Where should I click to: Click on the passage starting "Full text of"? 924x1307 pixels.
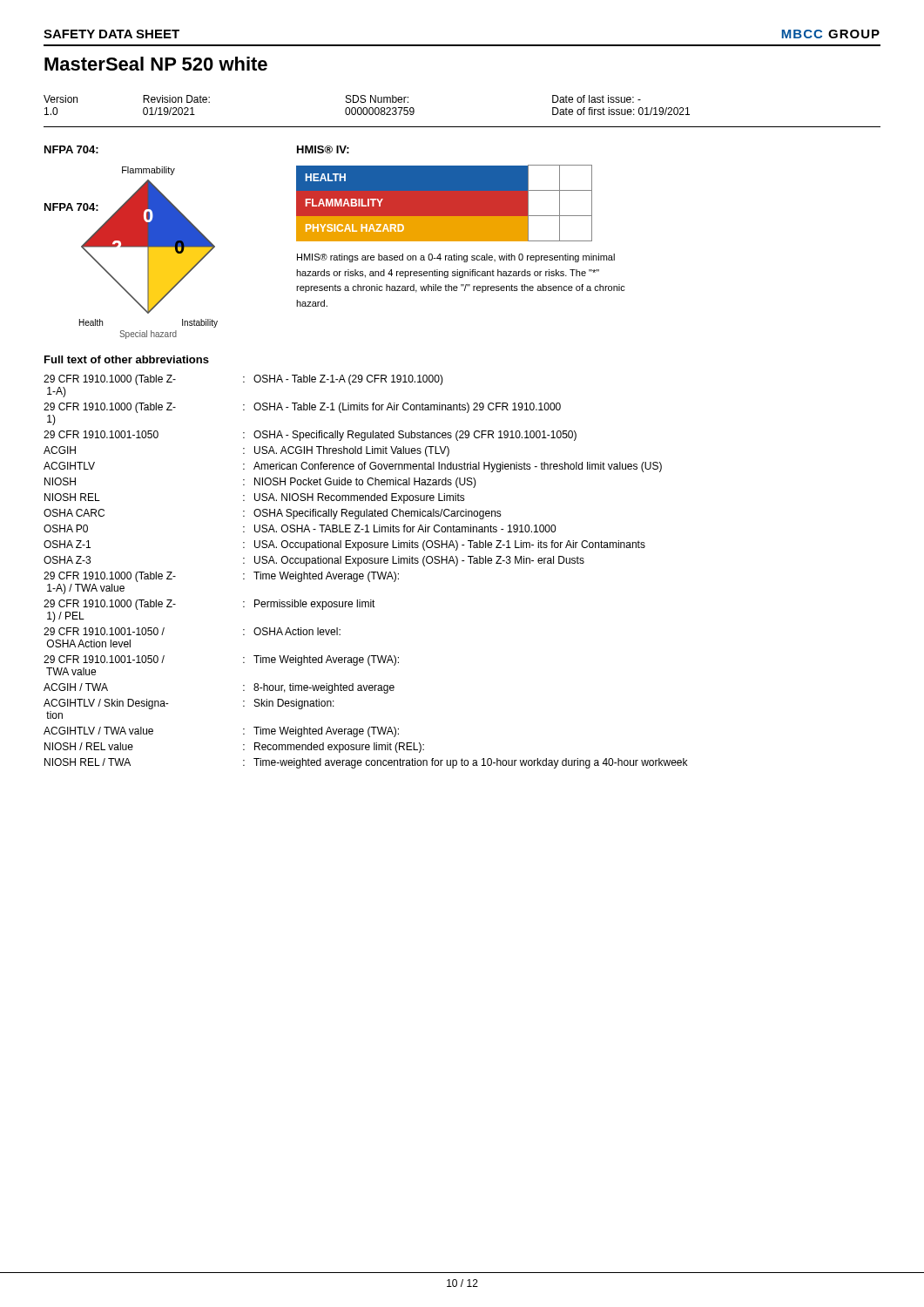tap(126, 359)
